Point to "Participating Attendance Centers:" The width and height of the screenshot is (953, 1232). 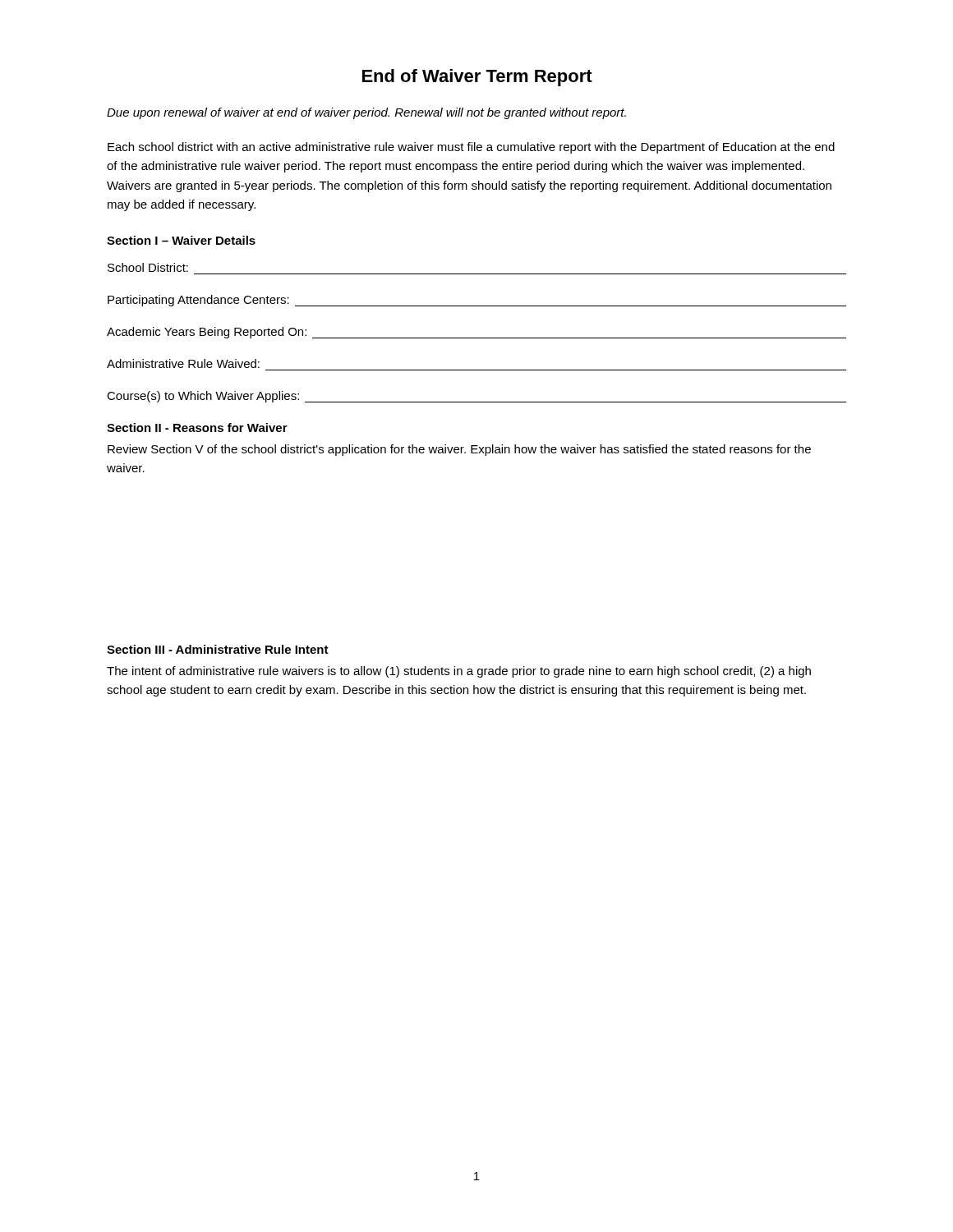[x=476, y=299]
